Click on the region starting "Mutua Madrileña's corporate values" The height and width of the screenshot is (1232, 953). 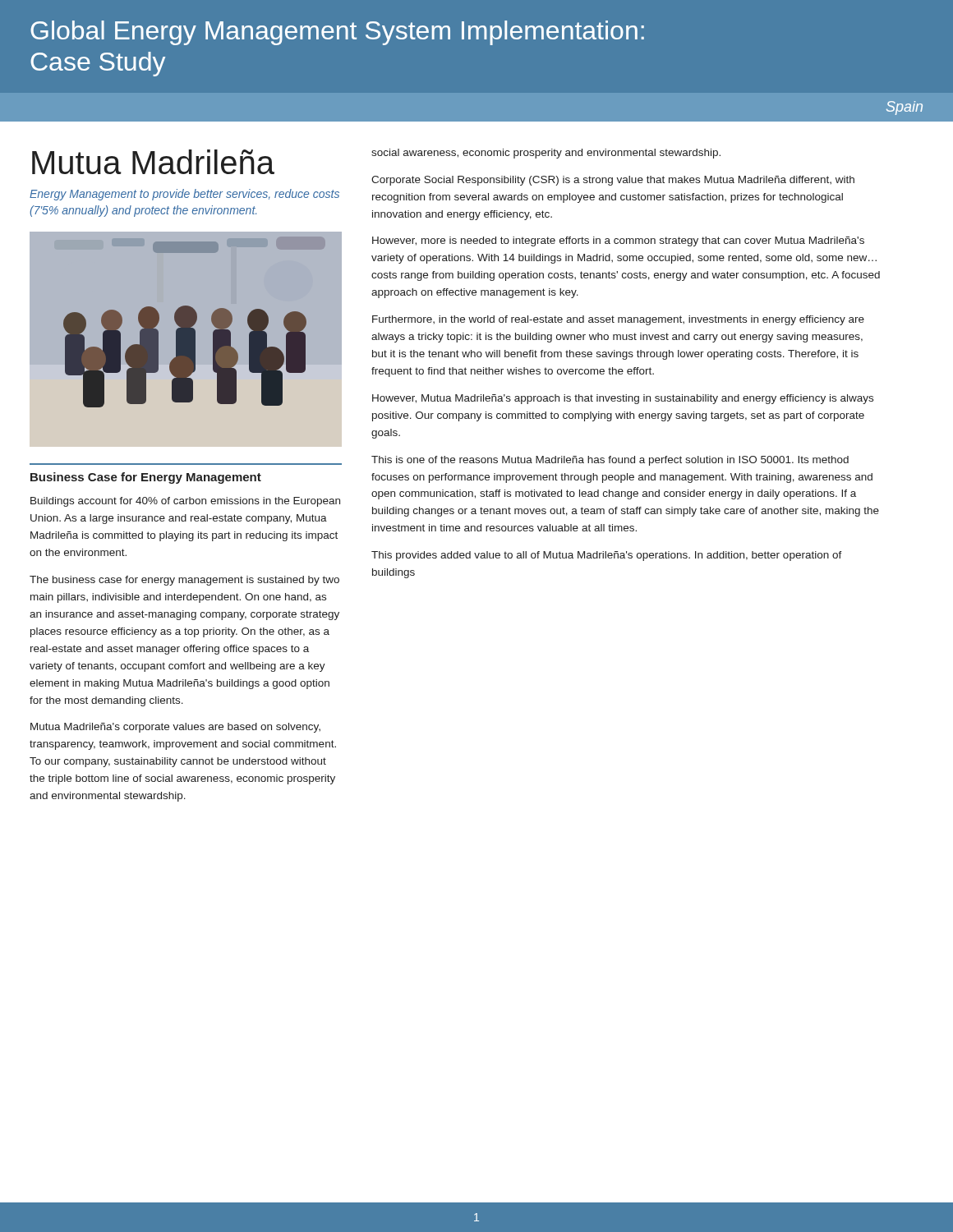tap(183, 761)
